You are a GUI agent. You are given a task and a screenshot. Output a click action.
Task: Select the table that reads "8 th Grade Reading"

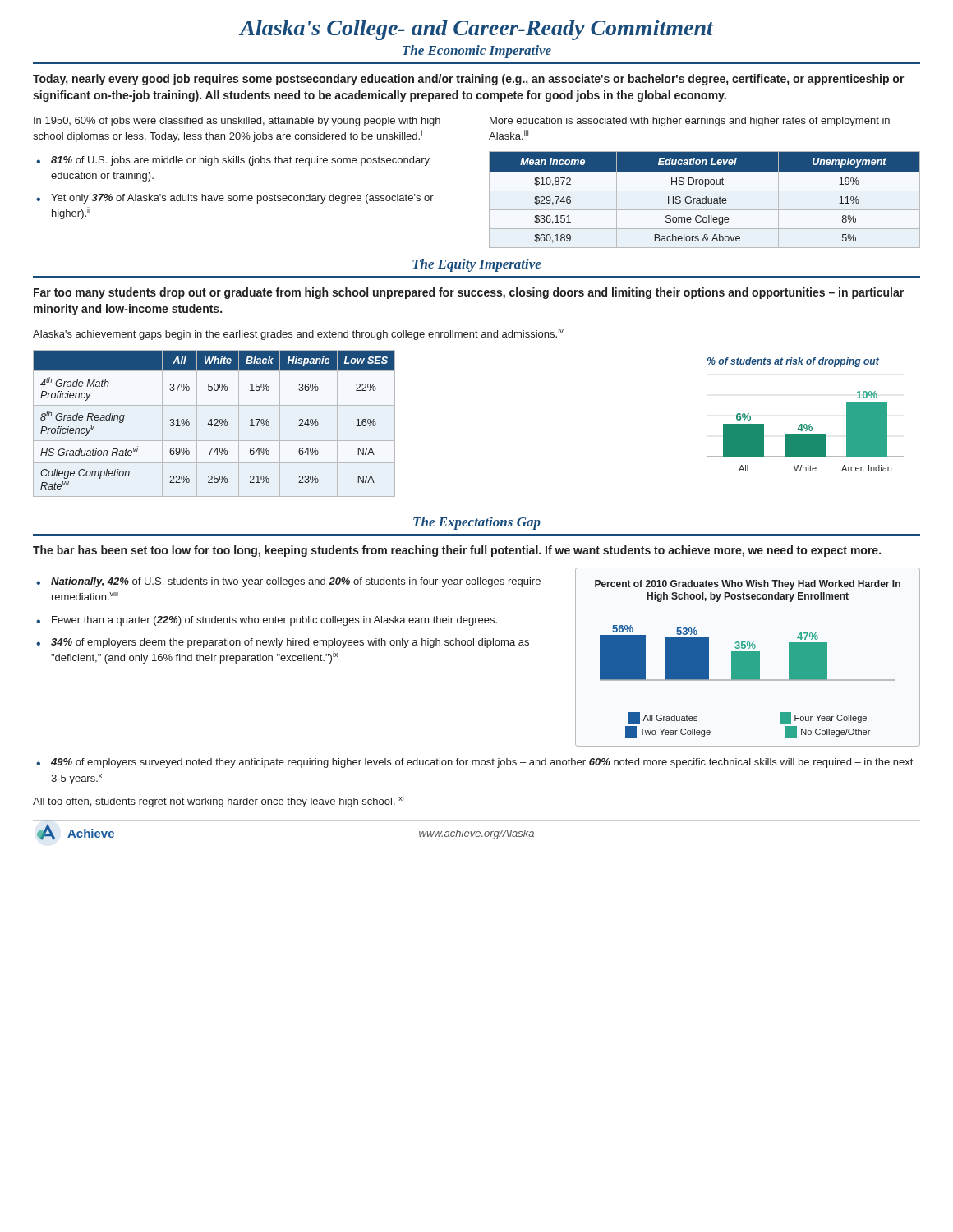coord(341,424)
